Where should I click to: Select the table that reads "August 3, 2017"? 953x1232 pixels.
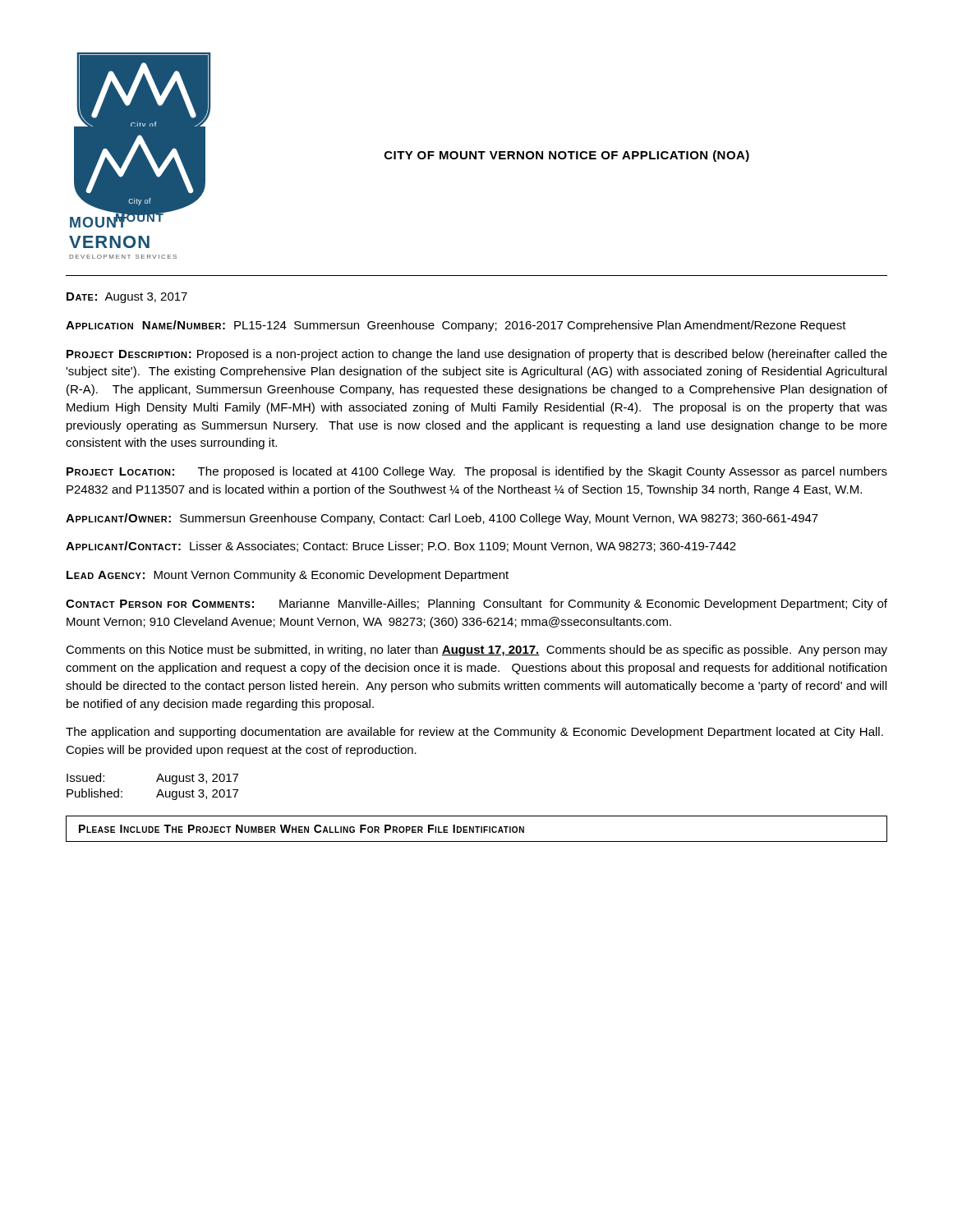[x=476, y=785]
